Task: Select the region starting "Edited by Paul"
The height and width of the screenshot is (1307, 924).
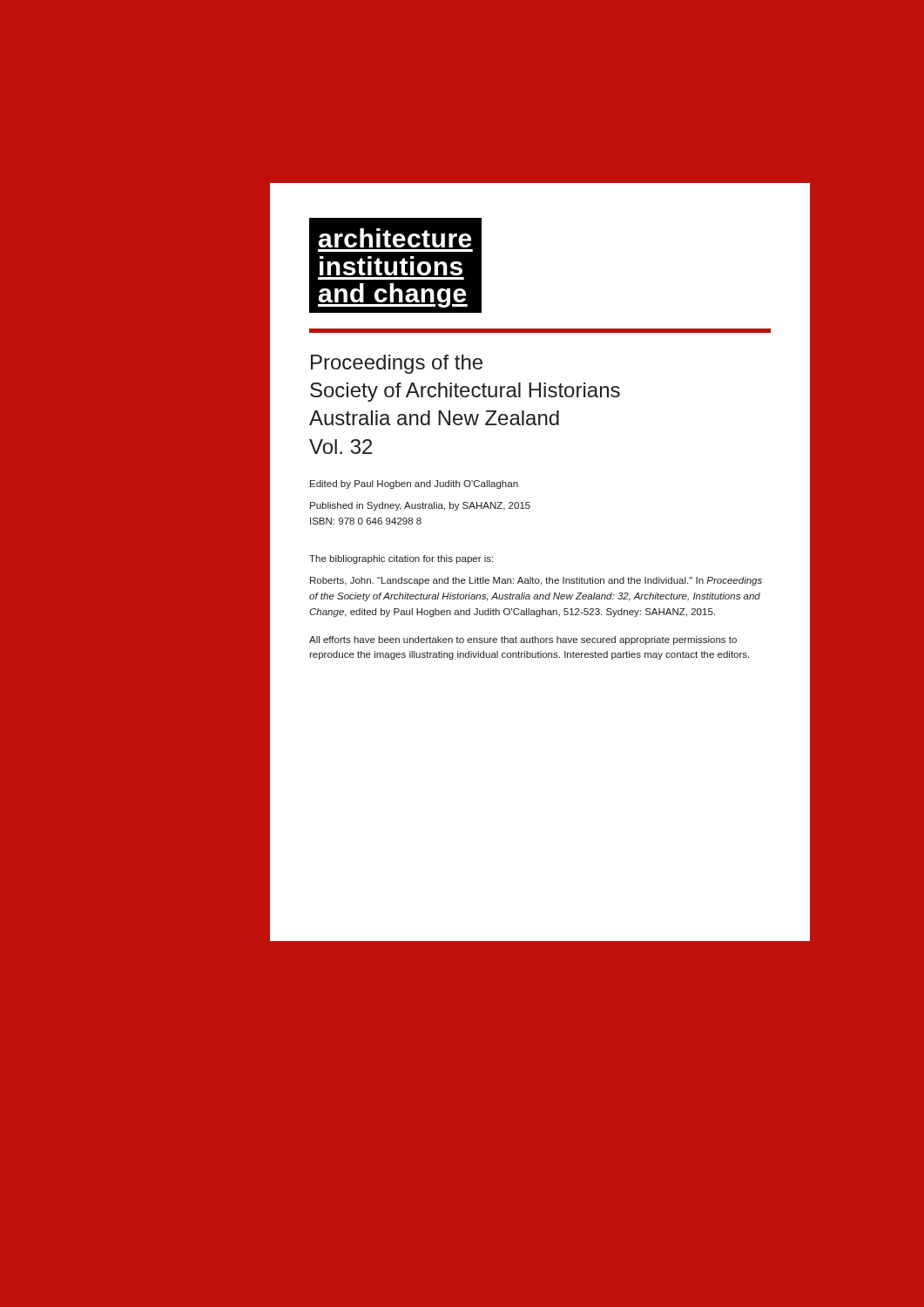Action: coord(414,484)
